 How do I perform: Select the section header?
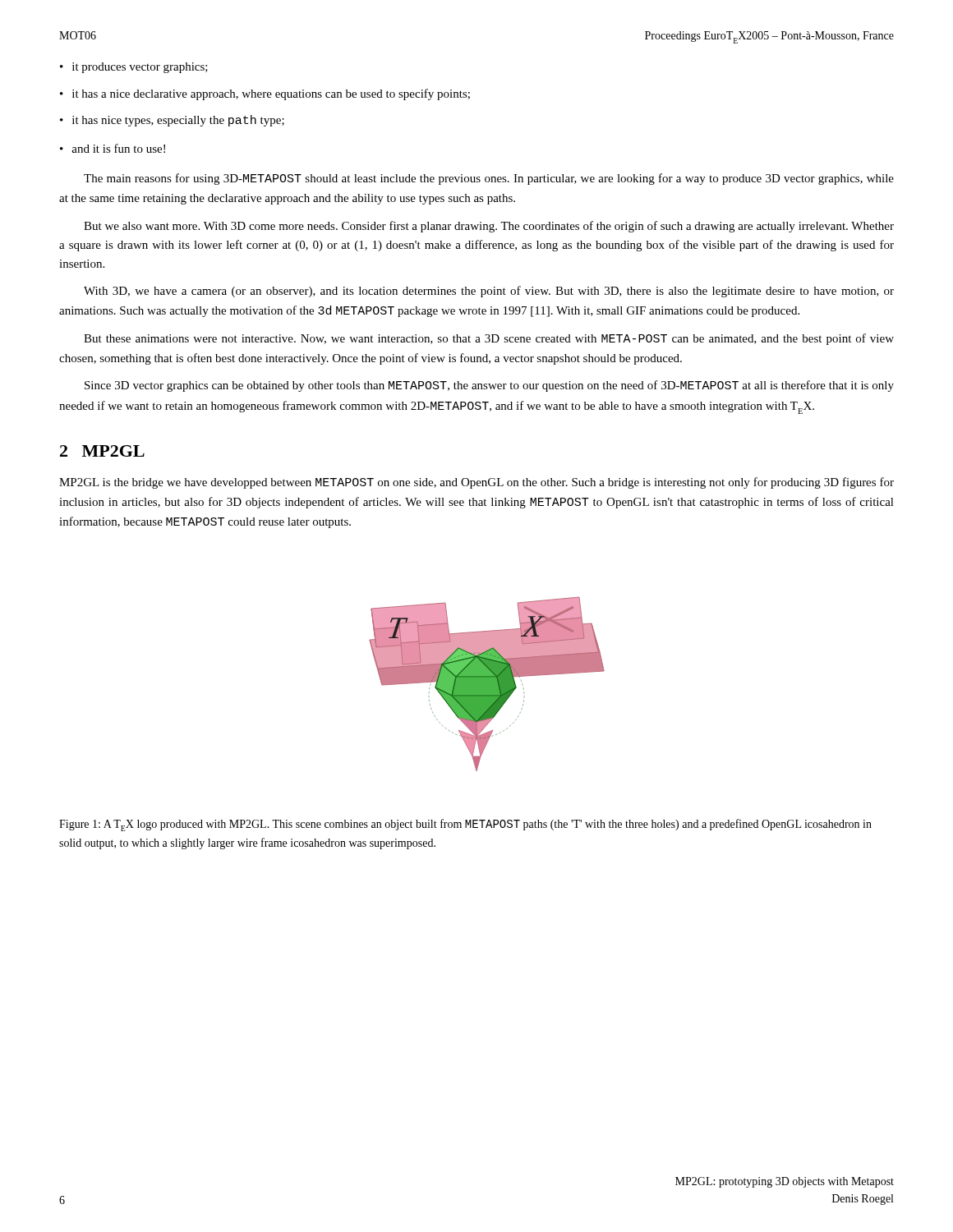coord(102,450)
